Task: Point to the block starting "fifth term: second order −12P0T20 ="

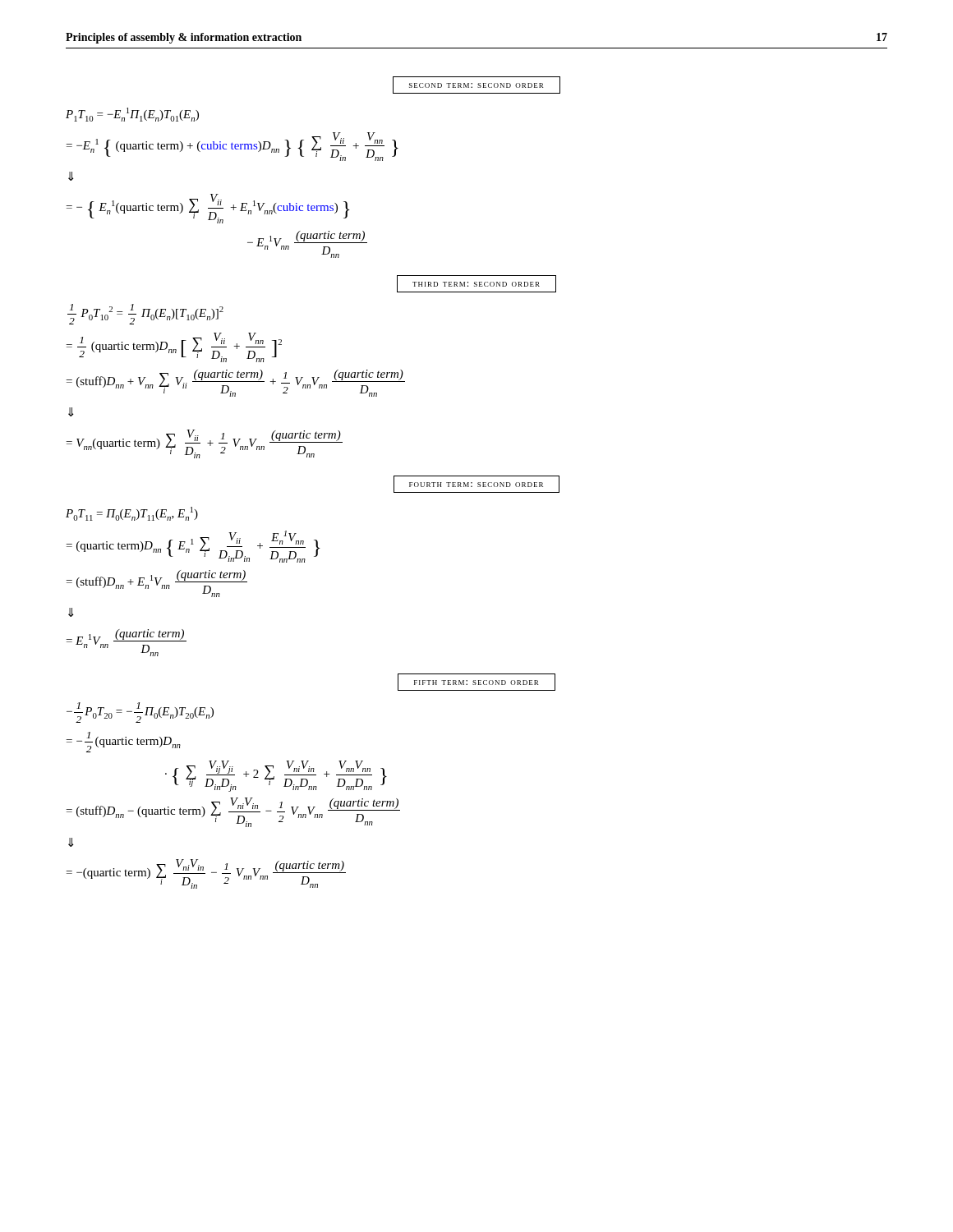Action: tap(476, 682)
